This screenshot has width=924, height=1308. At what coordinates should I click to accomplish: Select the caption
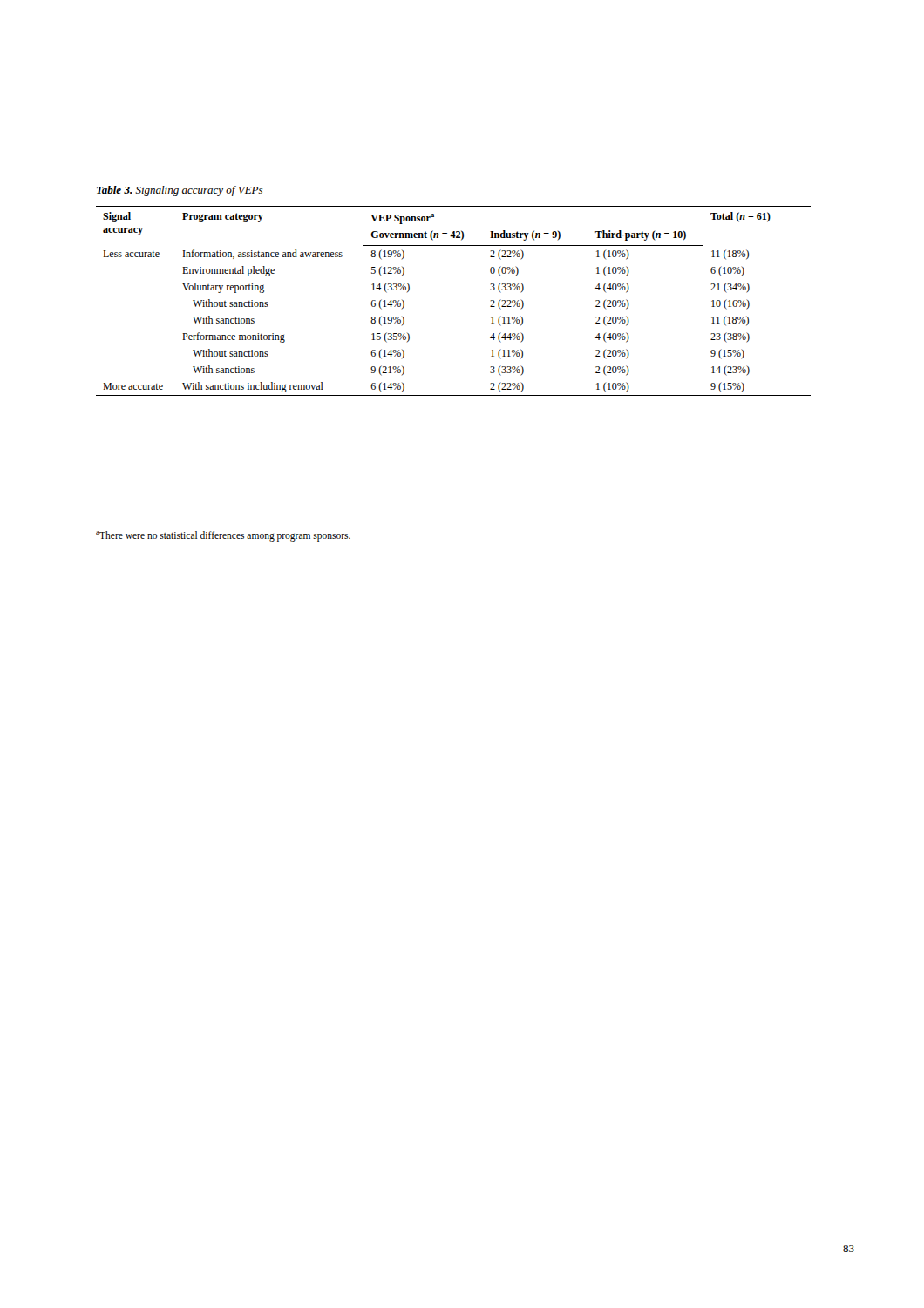pyautogui.click(x=179, y=190)
